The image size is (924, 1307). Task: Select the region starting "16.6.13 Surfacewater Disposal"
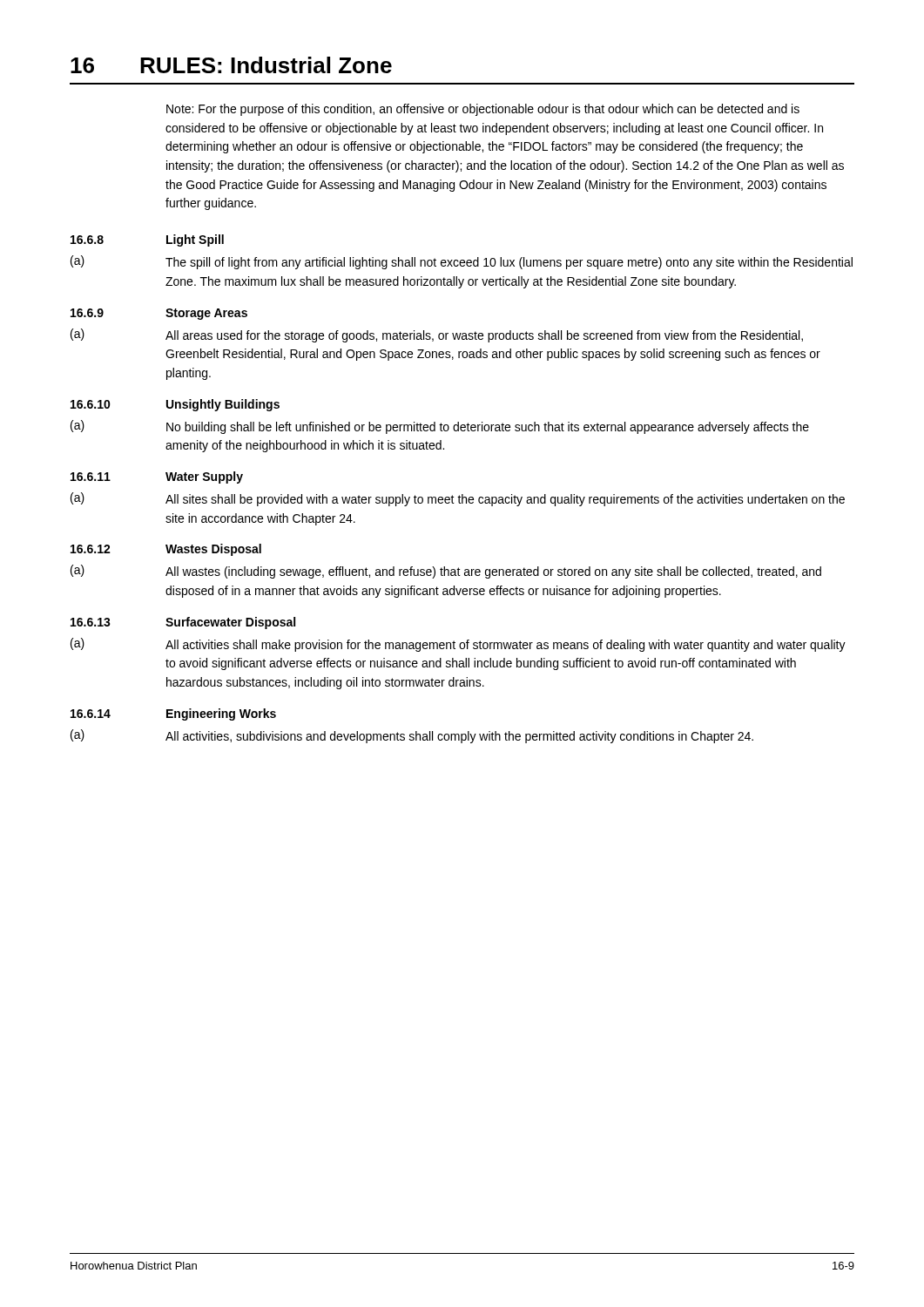(183, 622)
